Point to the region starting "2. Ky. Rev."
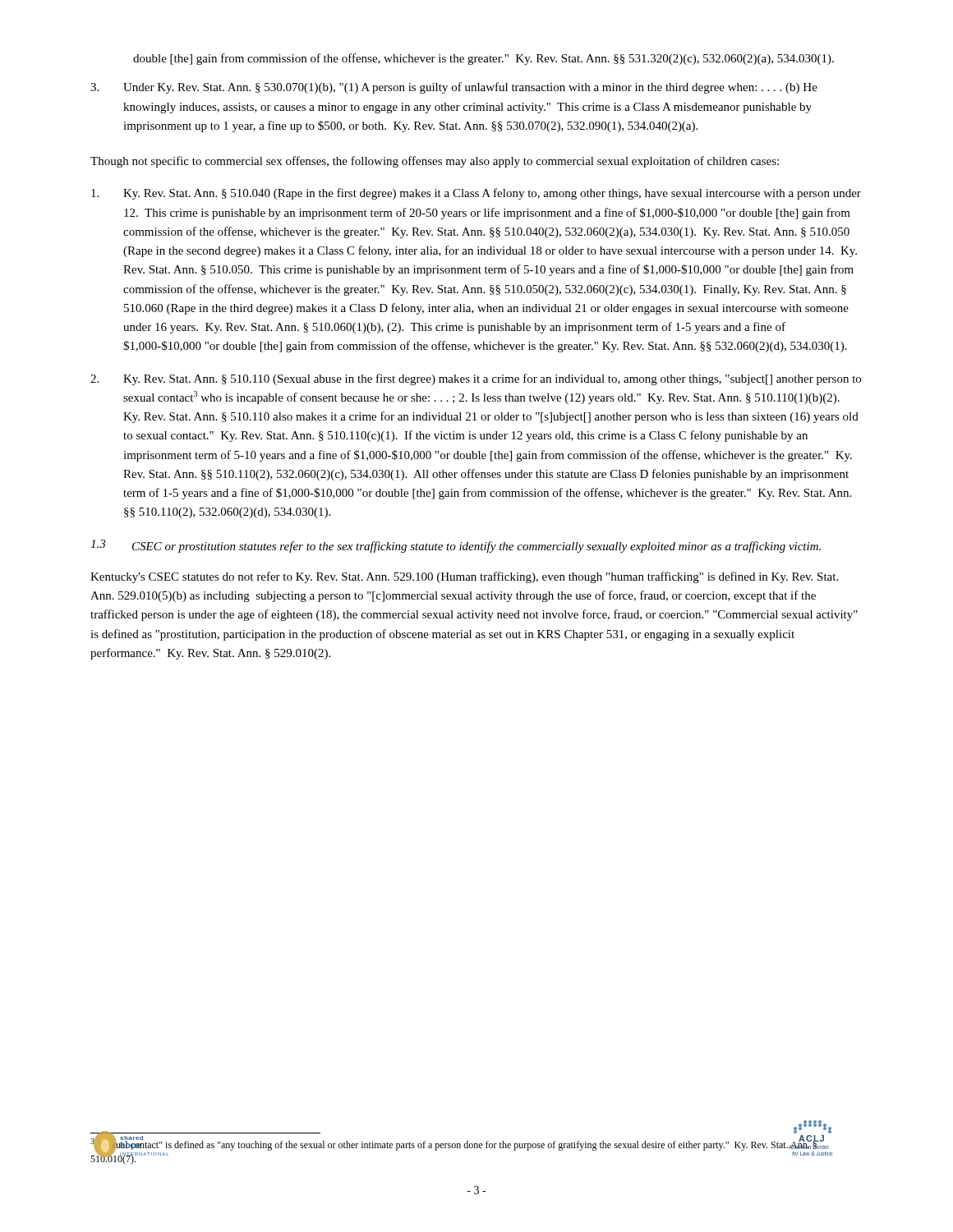 click(476, 446)
